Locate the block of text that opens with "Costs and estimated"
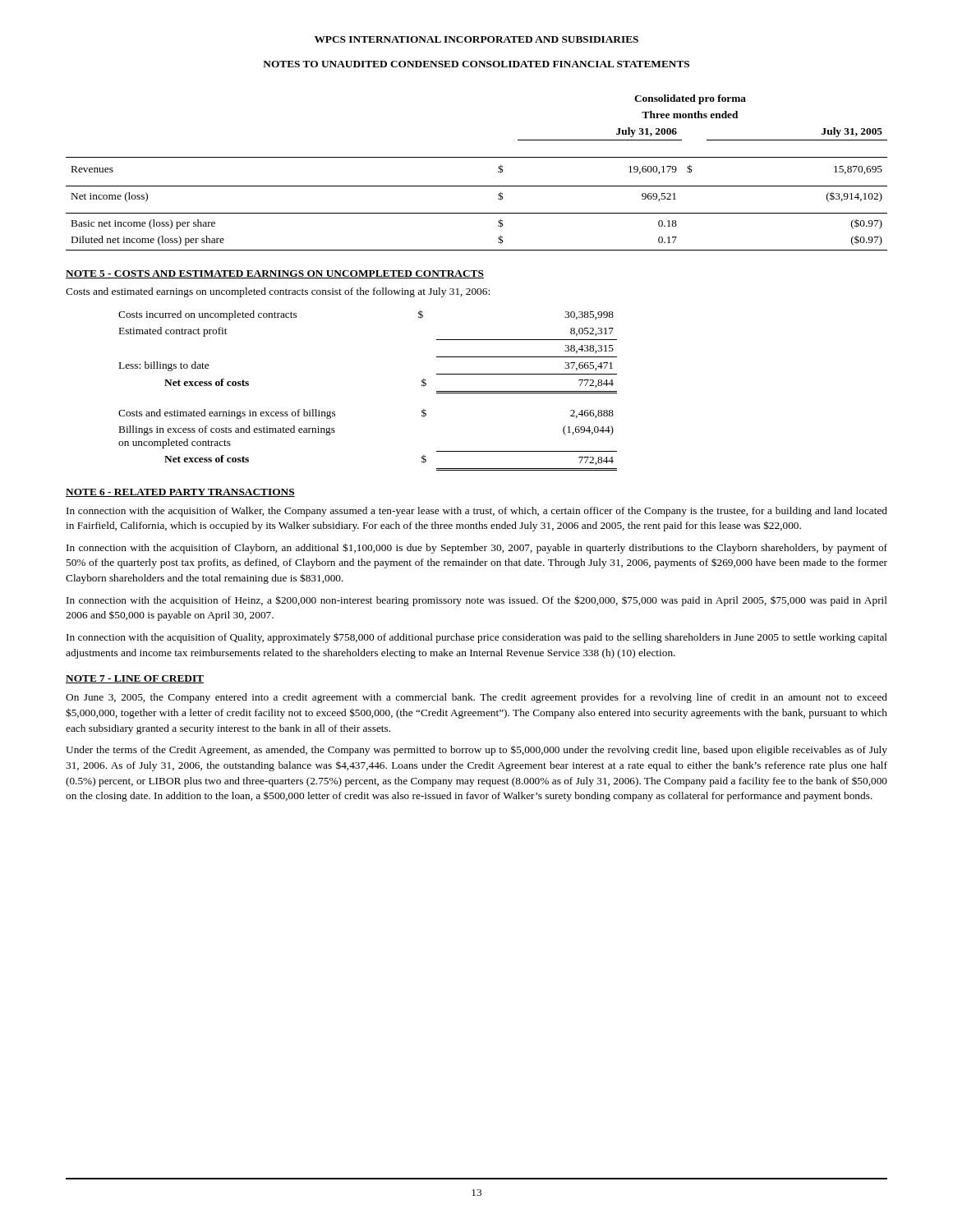 [278, 291]
